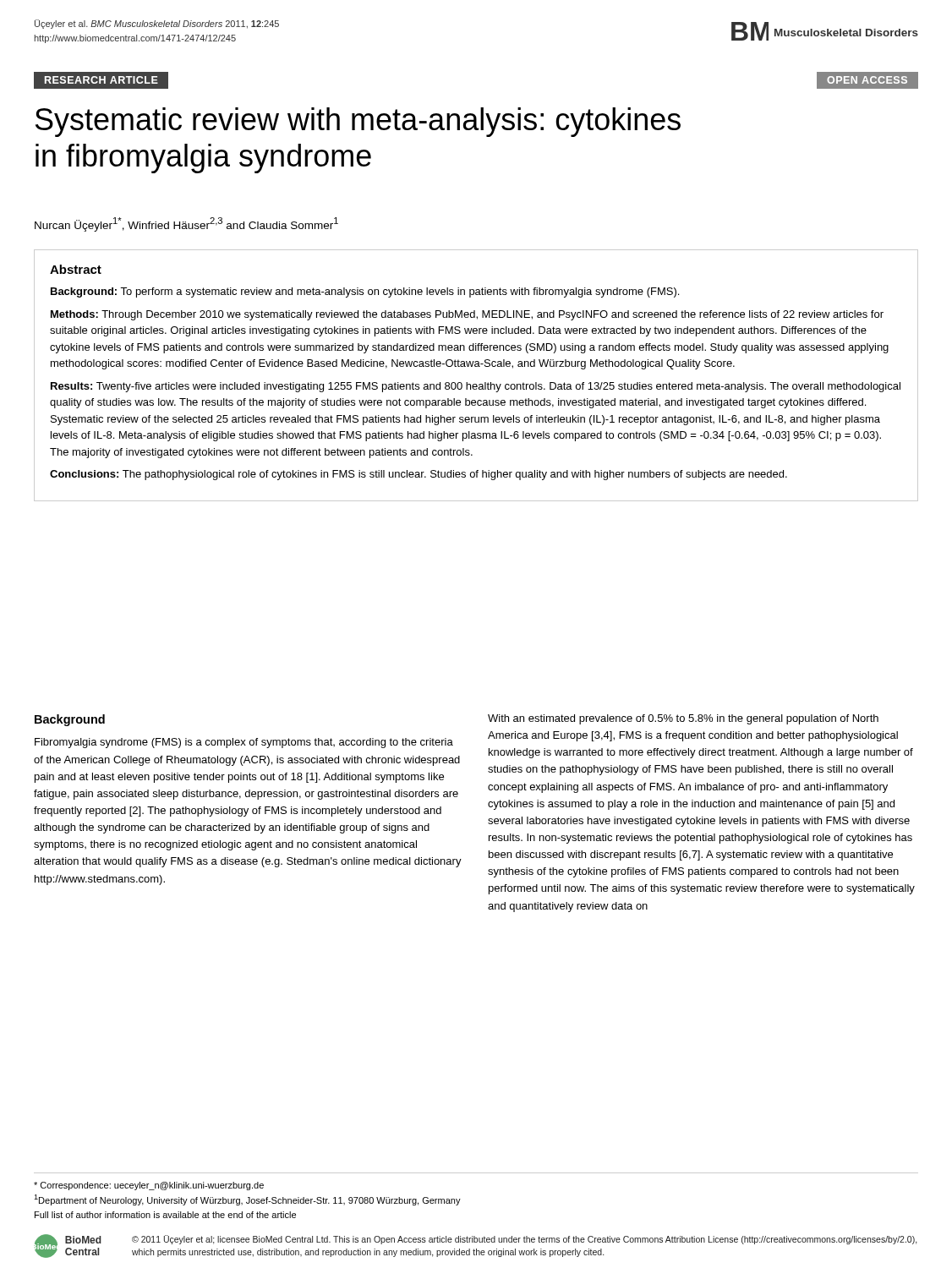952x1268 pixels.
Task: Find the title with the text "Systematic review with meta-analysis: cytokinesin fibromyalgia syndrome"
Action: (476, 138)
